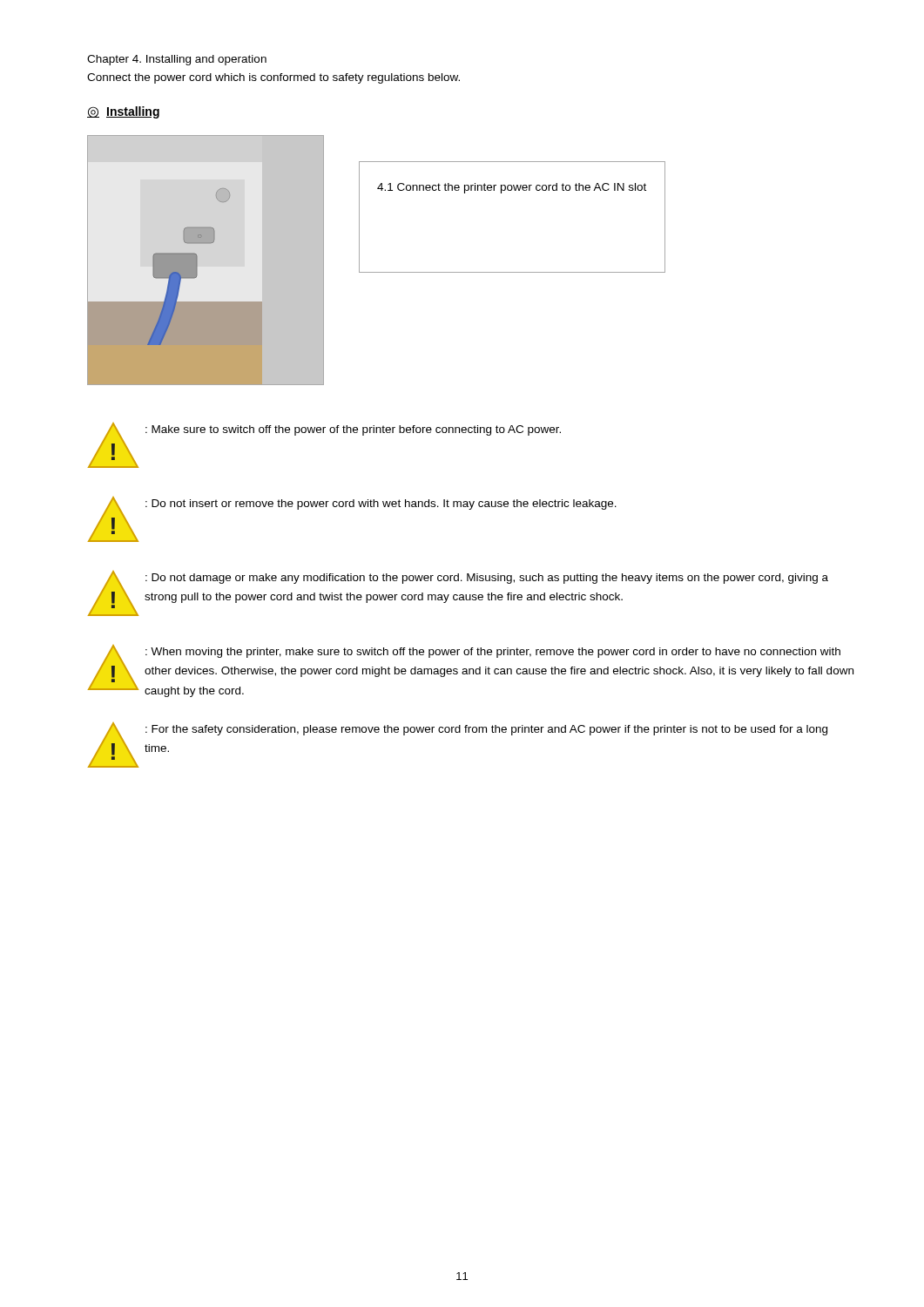The width and height of the screenshot is (924, 1307).
Task: Find the block on this page that starts ": When moving the"
Action: coord(499,671)
